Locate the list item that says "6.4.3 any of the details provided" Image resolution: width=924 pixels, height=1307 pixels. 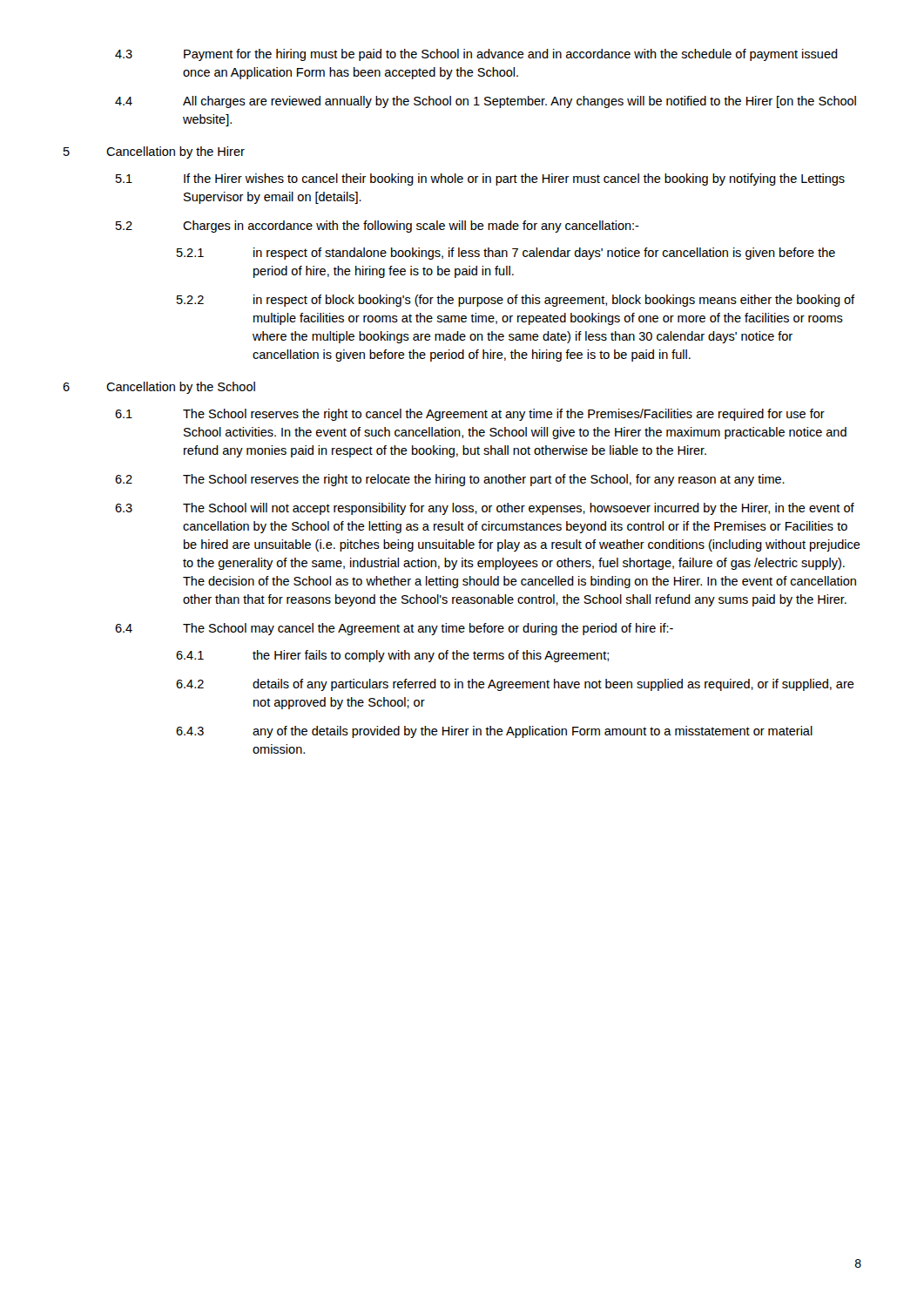tap(519, 741)
